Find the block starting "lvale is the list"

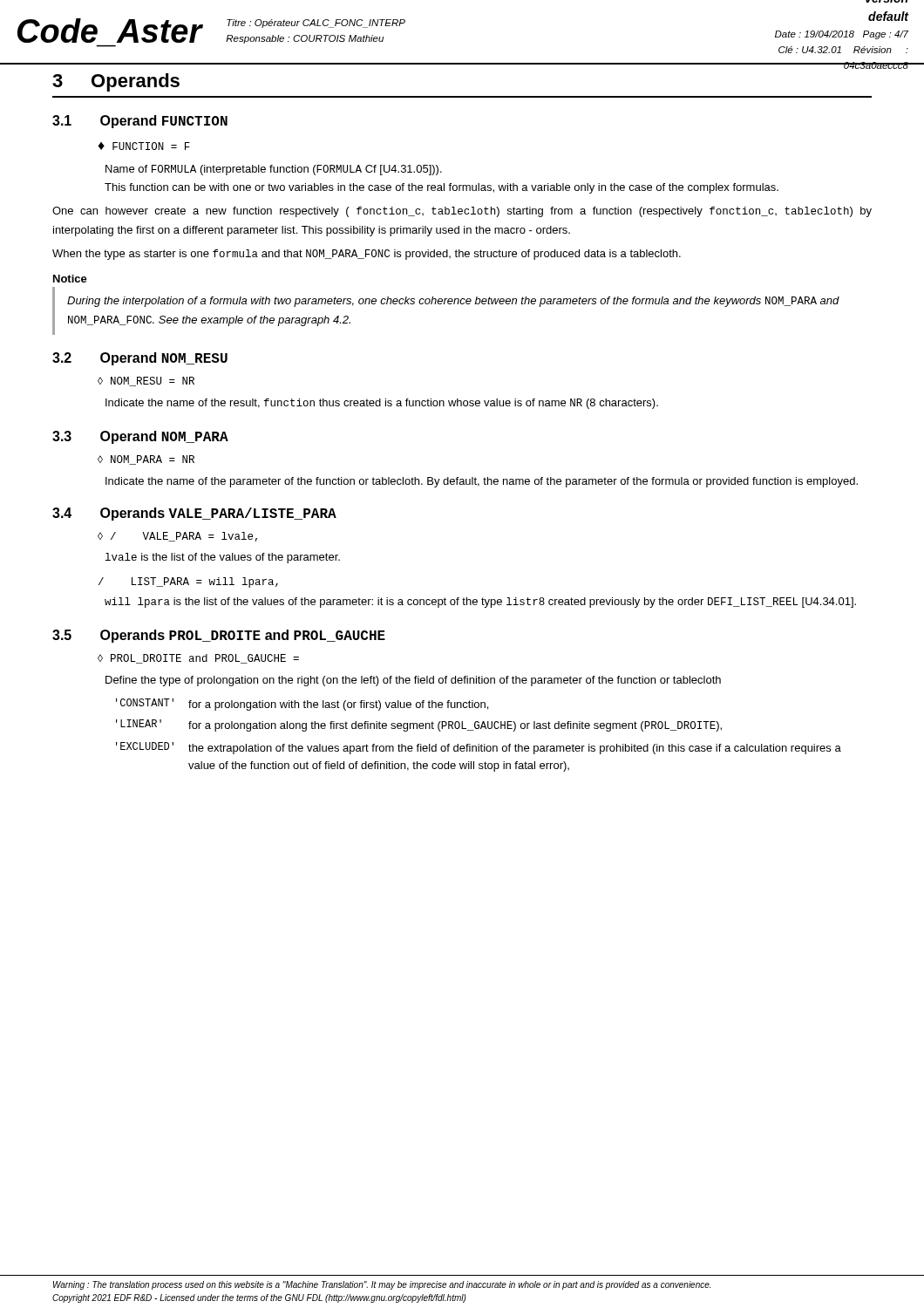pyautogui.click(x=223, y=558)
